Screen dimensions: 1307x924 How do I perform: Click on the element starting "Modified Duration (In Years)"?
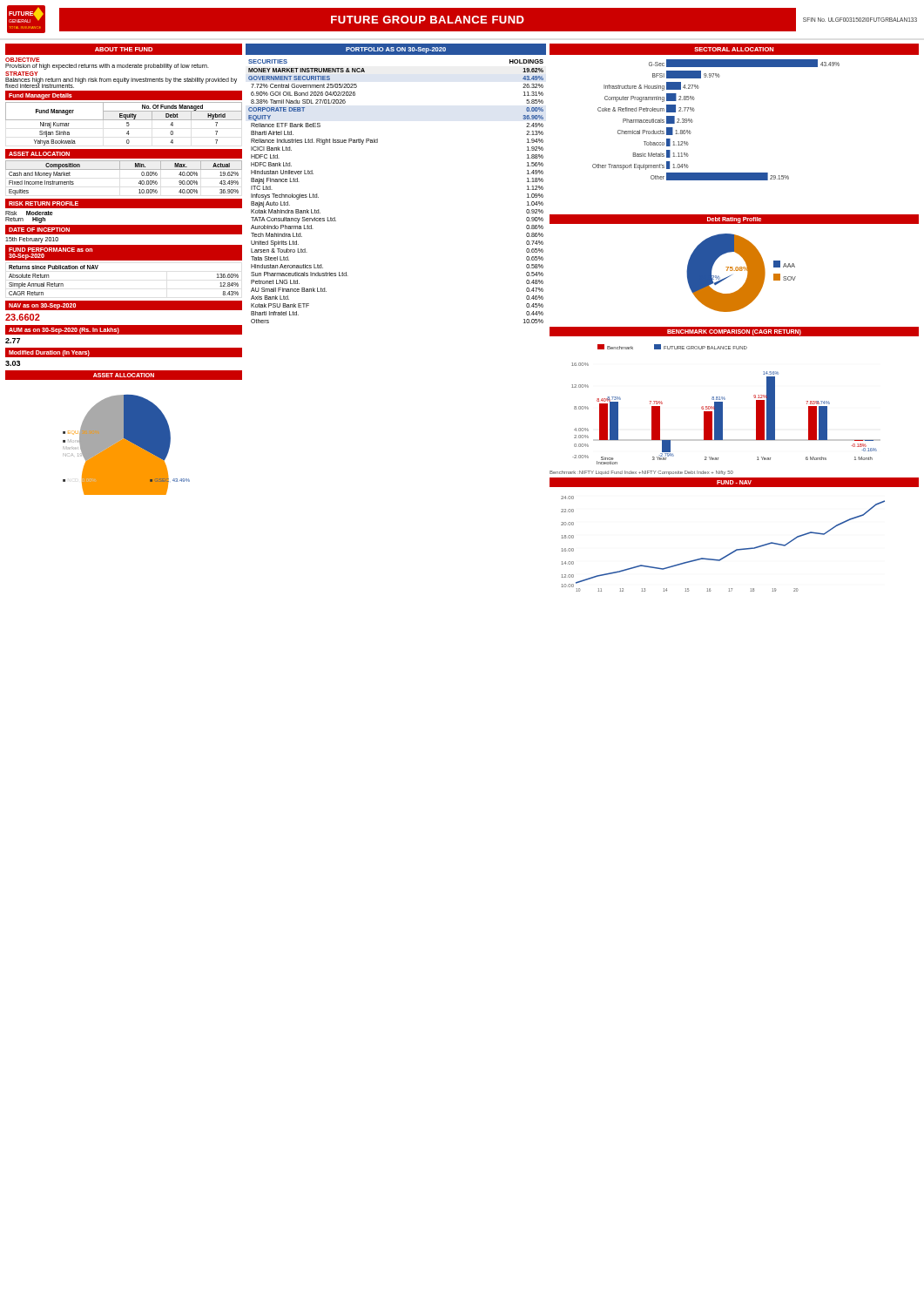[x=49, y=352]
